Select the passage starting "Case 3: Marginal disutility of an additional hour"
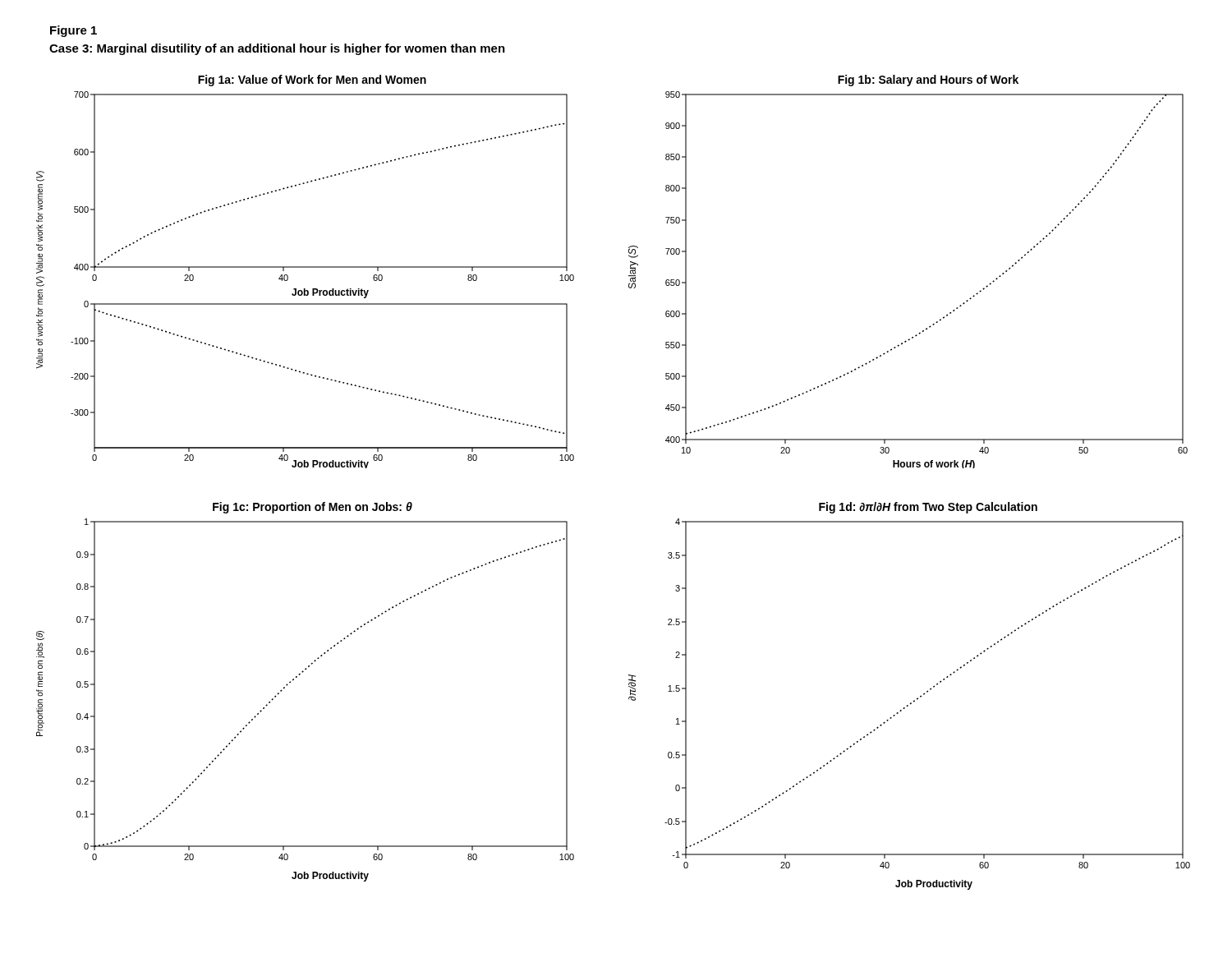Image resolution: width=1232 pixels, height=953 pixels. pos(277,48)
